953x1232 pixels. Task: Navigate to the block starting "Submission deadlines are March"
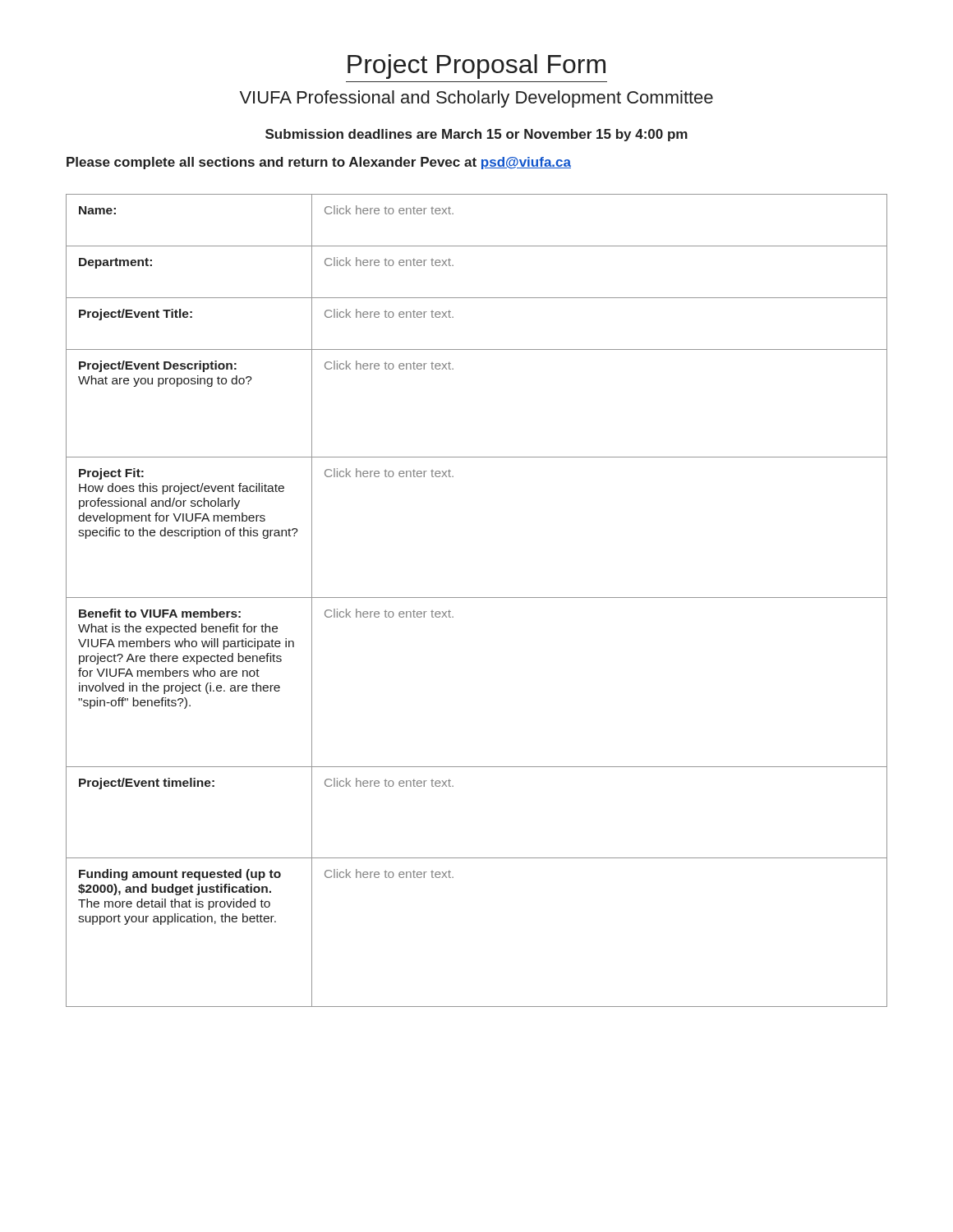pos(476,134)
